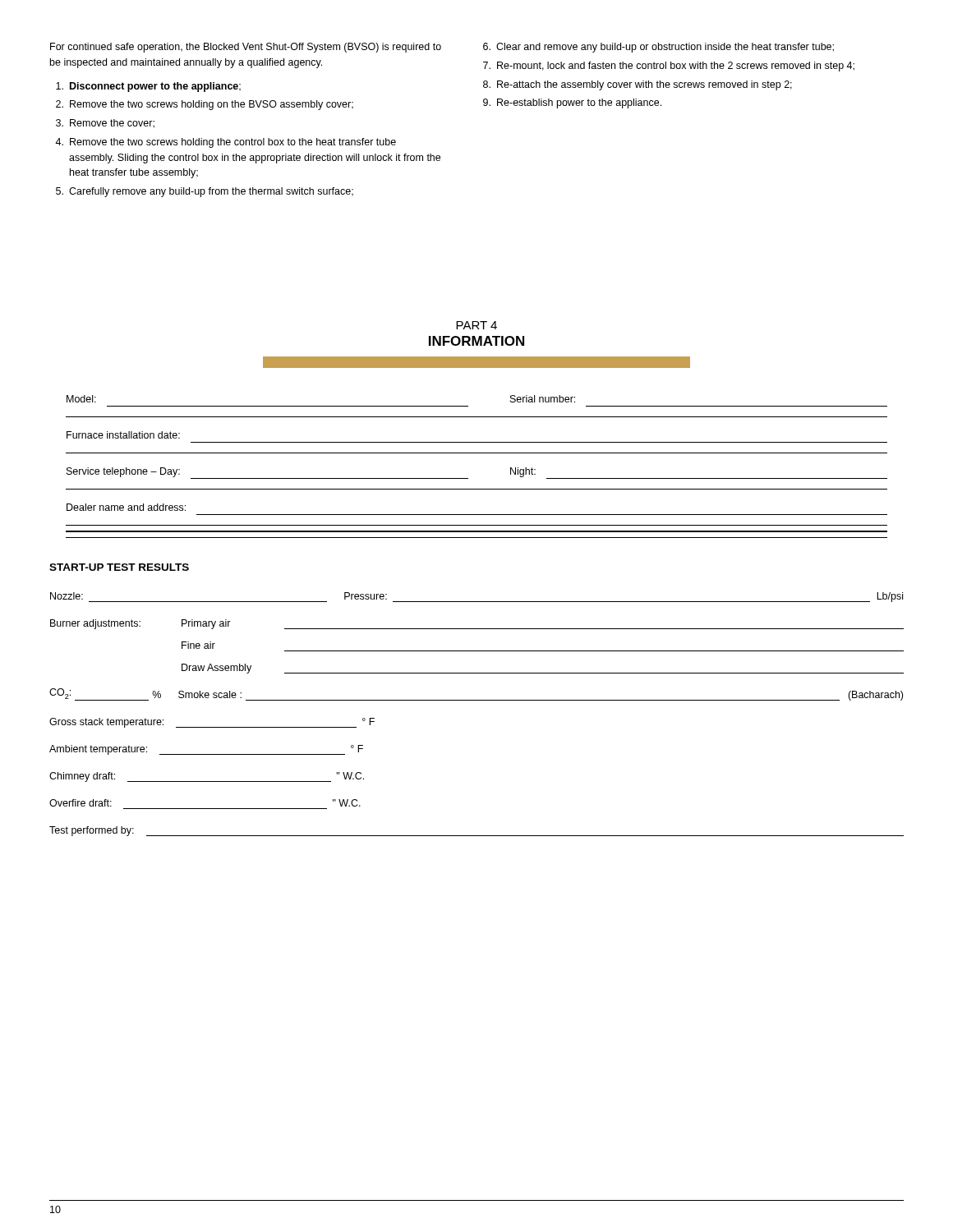Find the text starting "8. Re-attach the assembly cover with the"
The image size is (953, 1232).
(x=690, y=84)
